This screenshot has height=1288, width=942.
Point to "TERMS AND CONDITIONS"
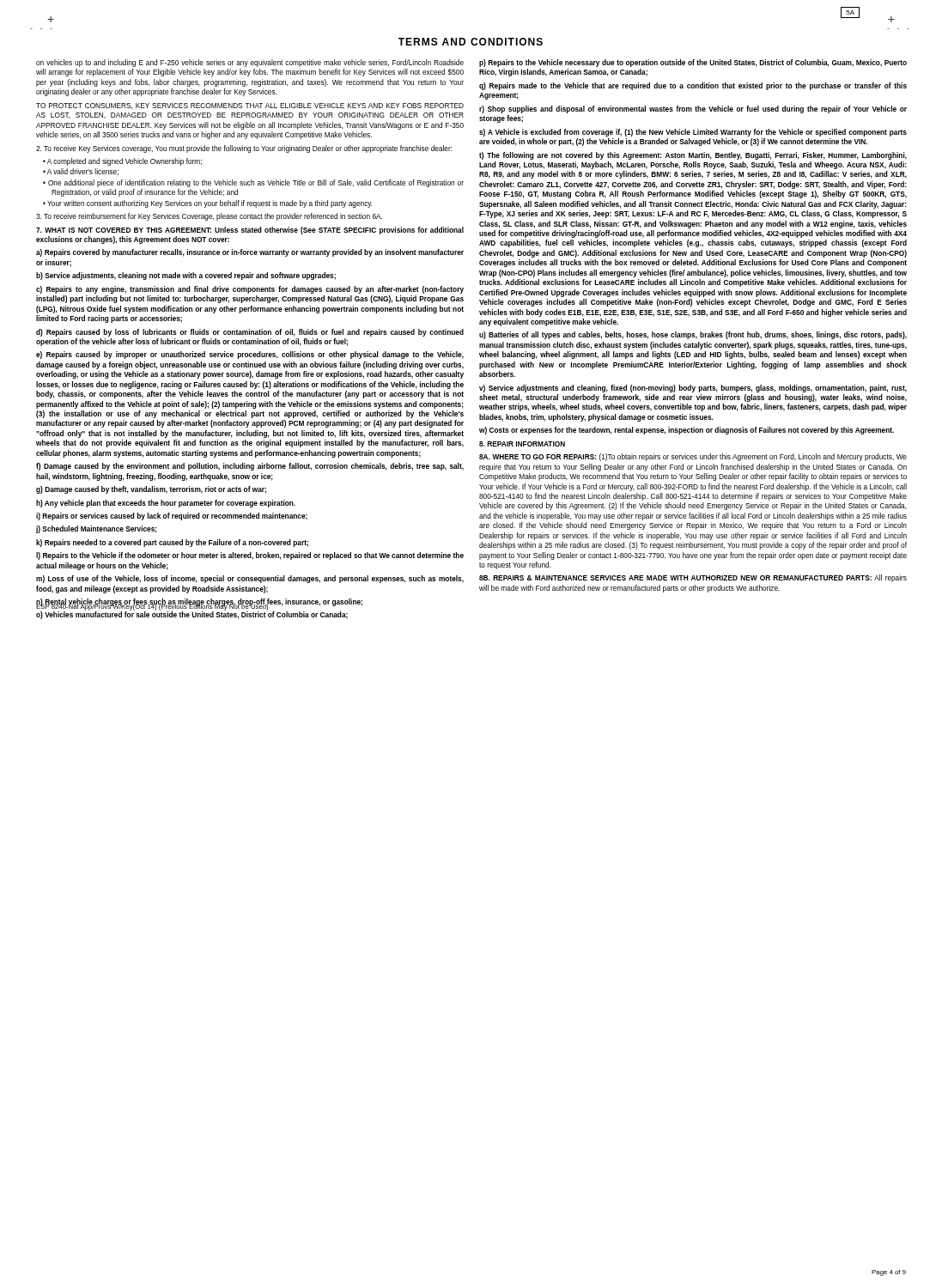[x=471, y=42]
